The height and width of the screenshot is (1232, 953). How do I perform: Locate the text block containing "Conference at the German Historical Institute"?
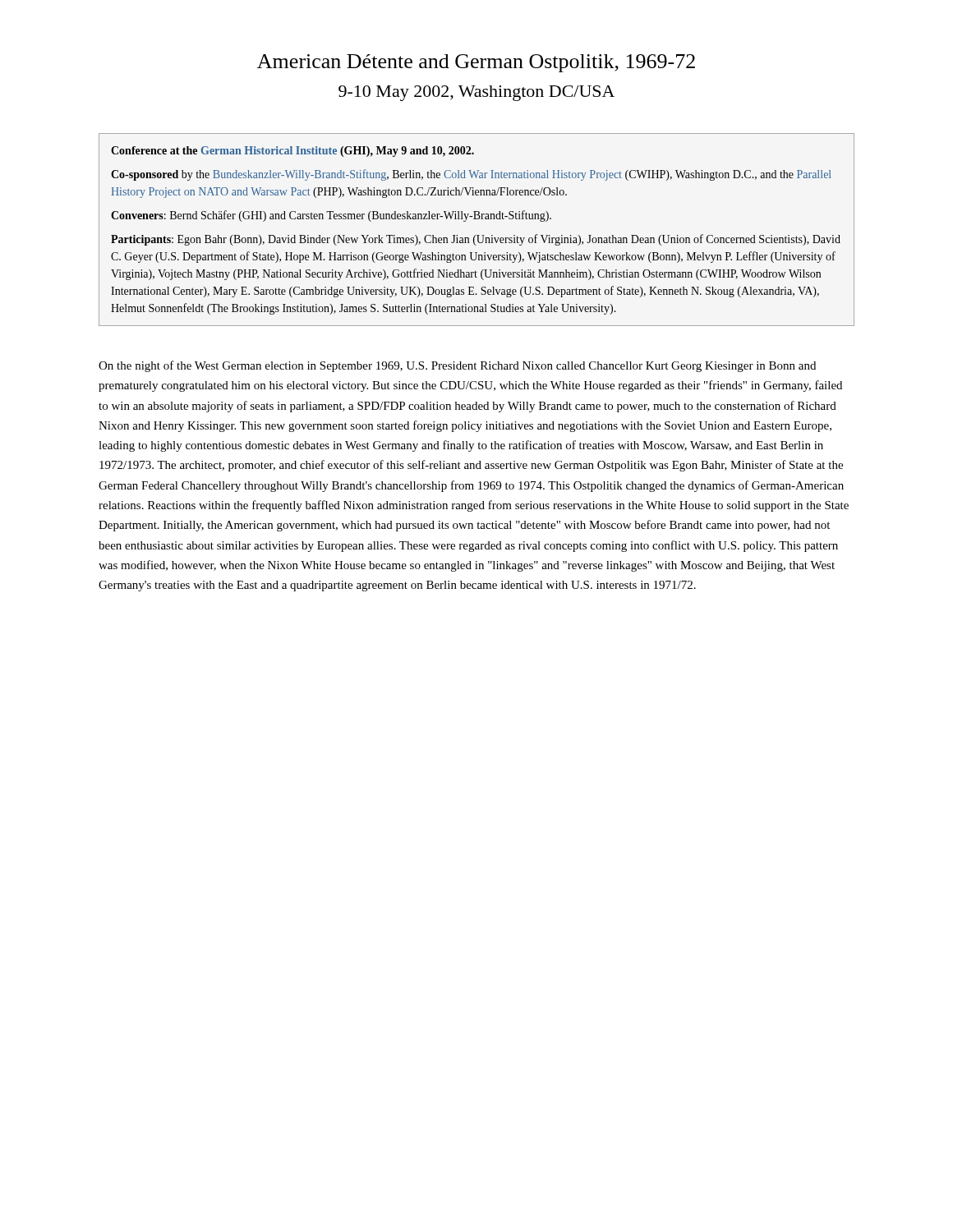[476, 230]
